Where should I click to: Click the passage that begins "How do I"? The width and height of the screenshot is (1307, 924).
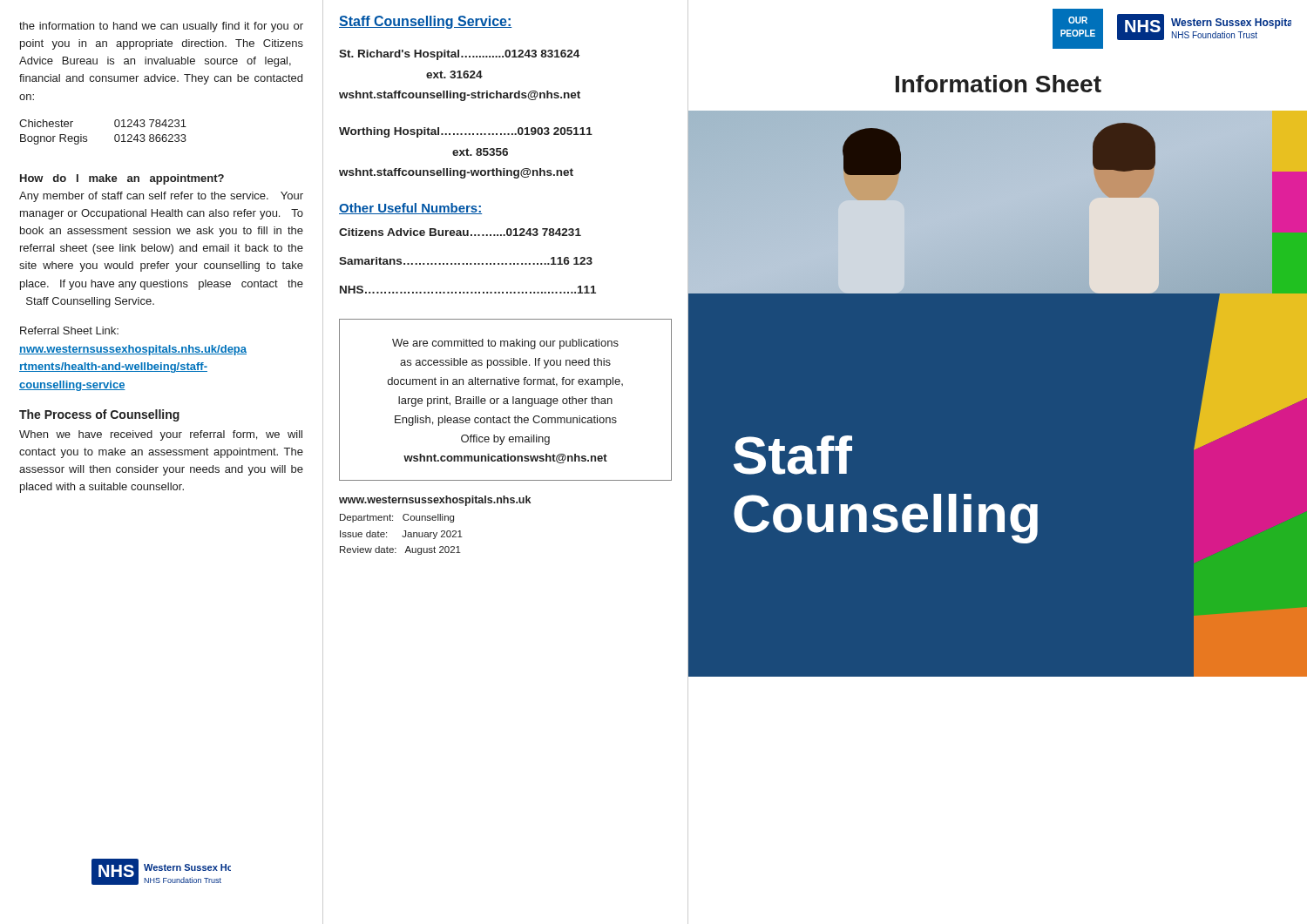coord(161,239)
